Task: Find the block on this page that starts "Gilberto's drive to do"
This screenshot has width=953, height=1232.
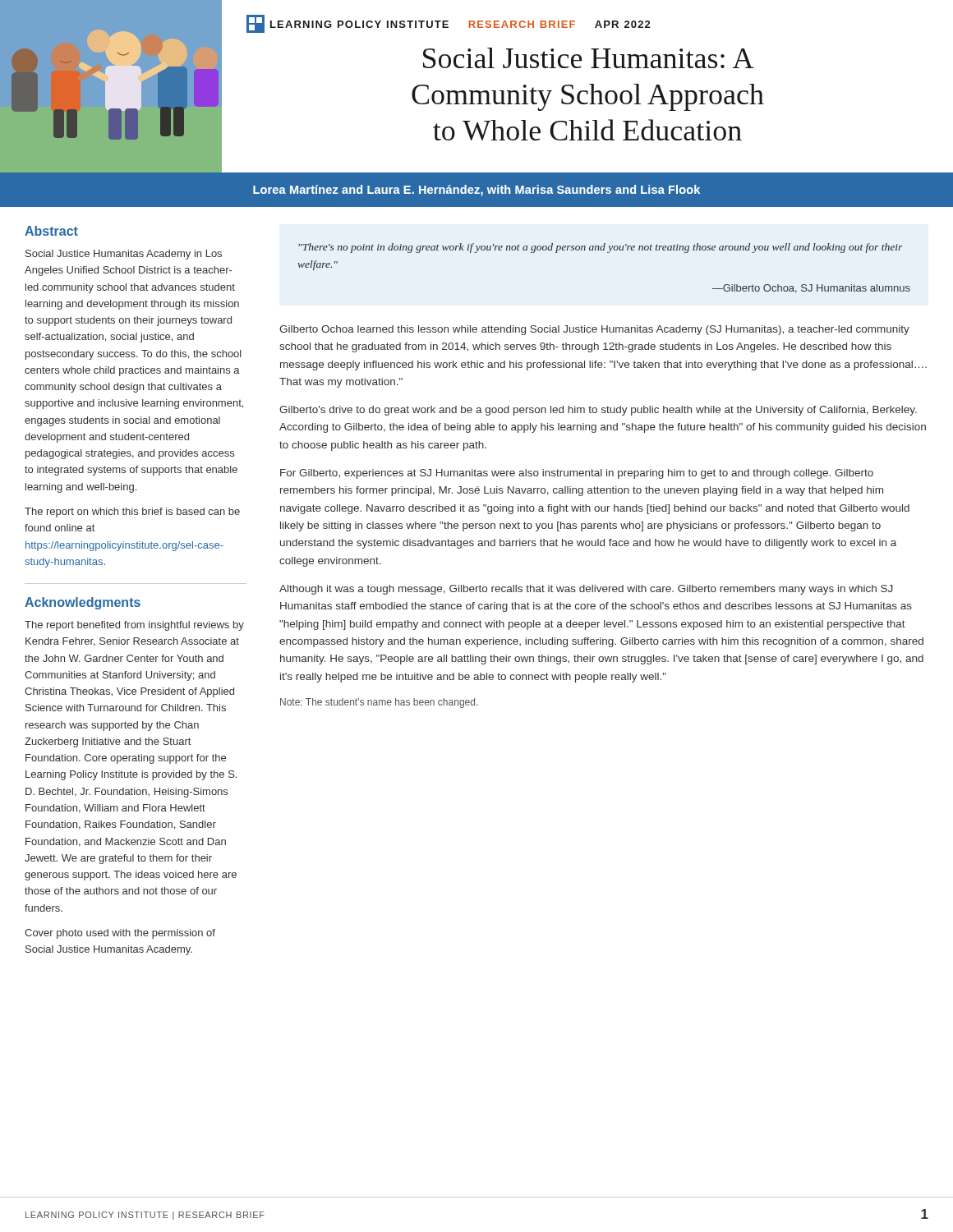Action: [603, 427]
